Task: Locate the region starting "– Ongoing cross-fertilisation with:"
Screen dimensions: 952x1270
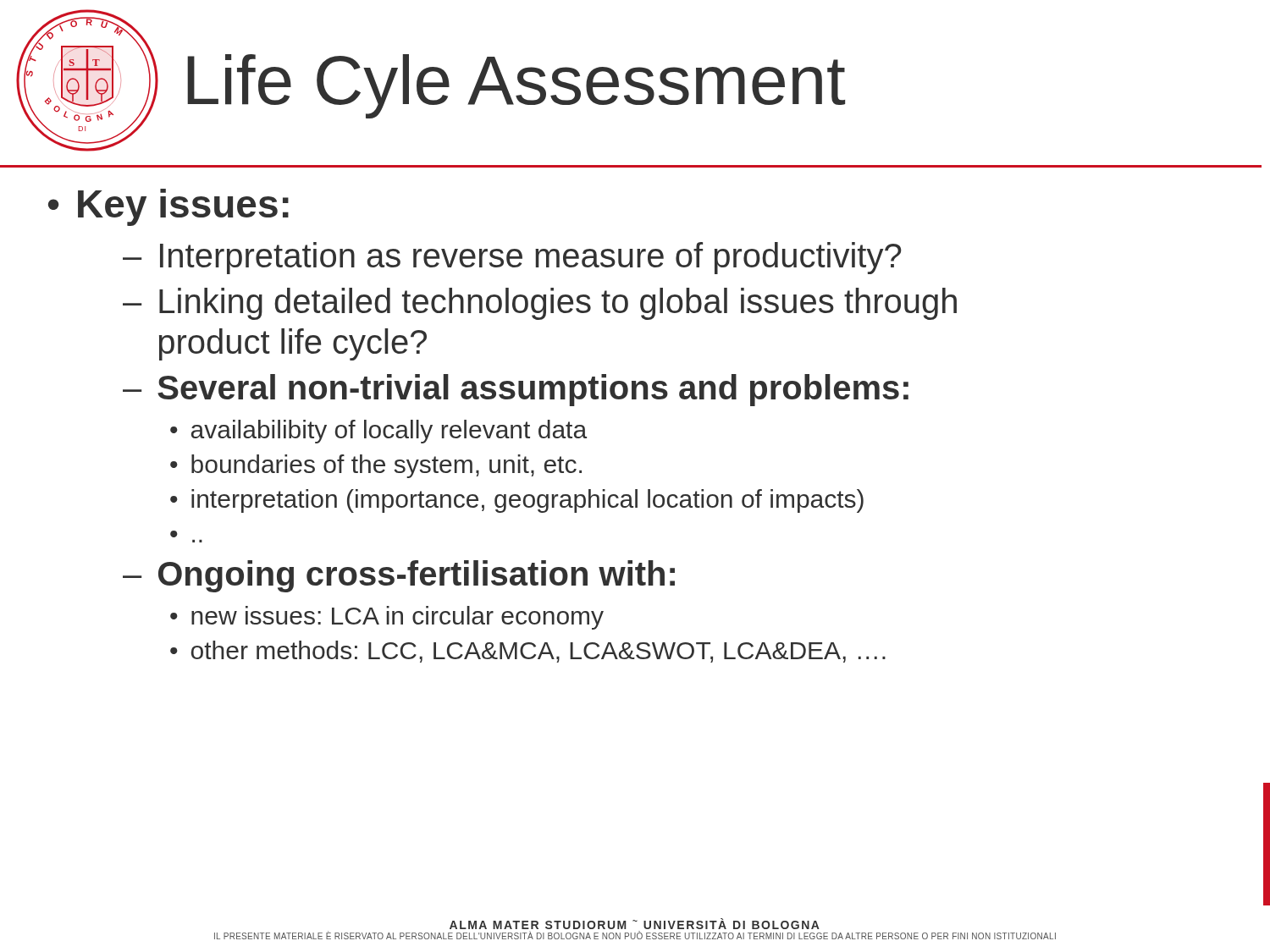Action: (x=400, y=574)
